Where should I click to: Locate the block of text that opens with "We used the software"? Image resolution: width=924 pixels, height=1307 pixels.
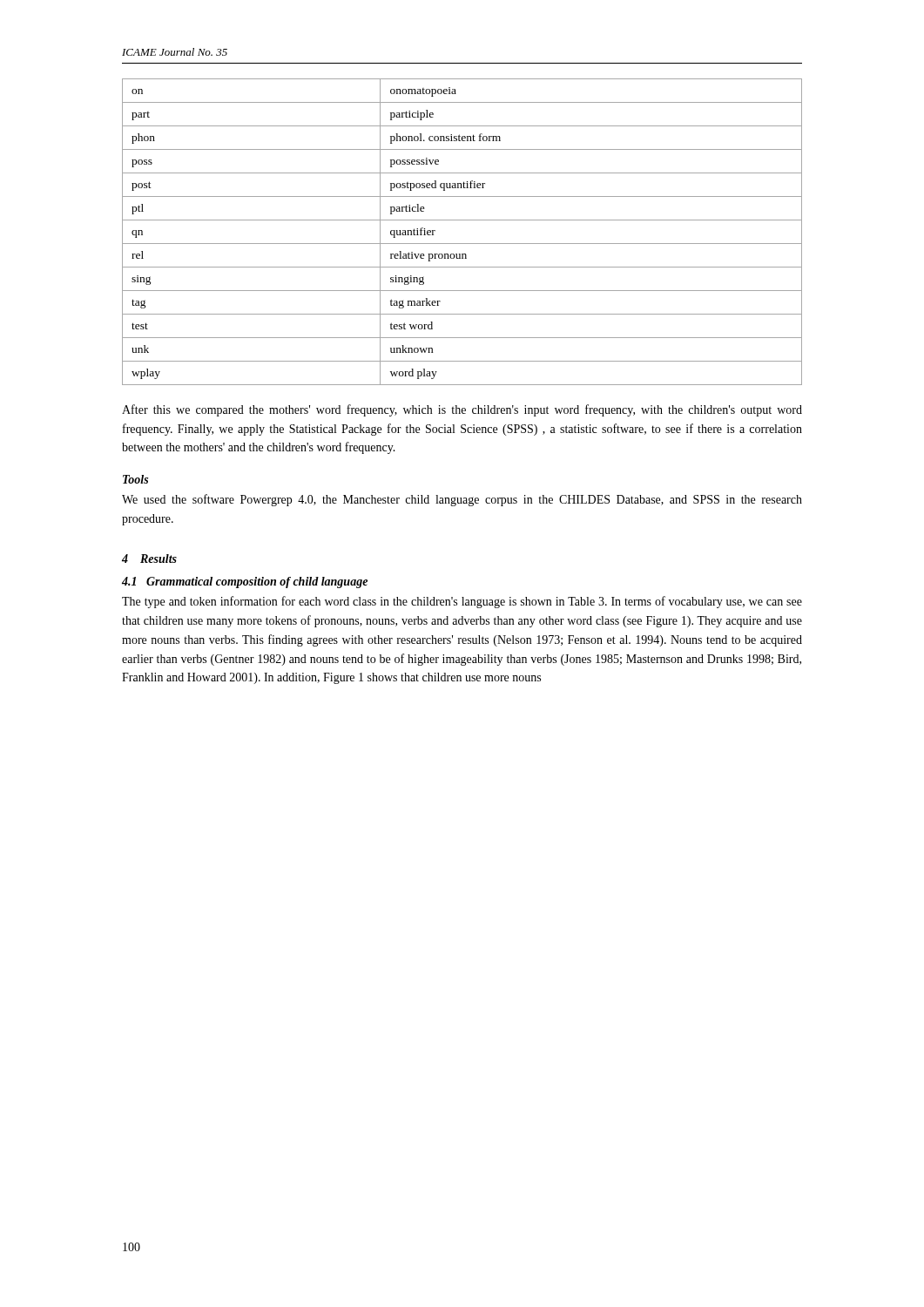click(x=462, y=509)
